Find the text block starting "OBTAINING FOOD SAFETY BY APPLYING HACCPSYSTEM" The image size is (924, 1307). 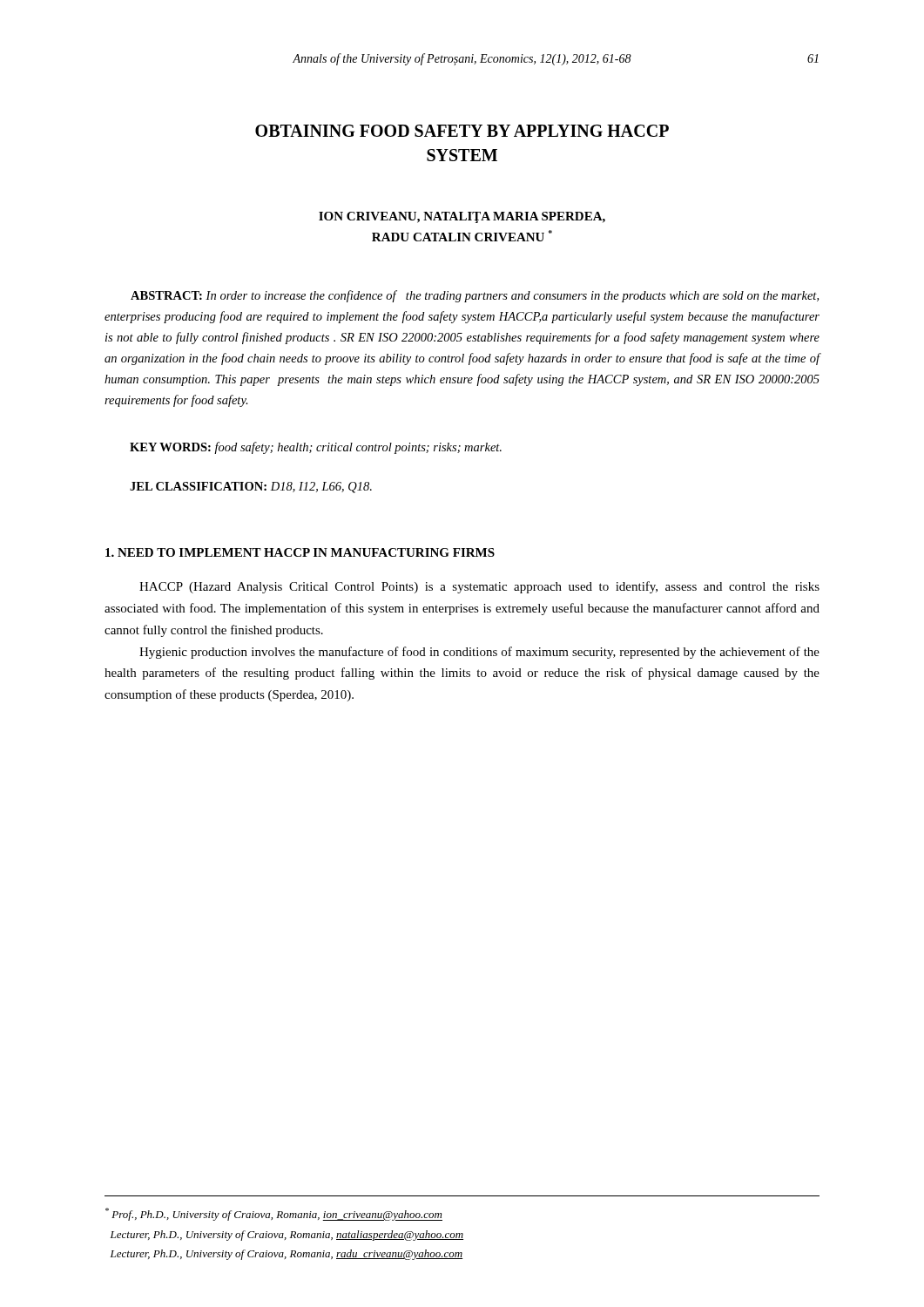click(x=462, y=143)
